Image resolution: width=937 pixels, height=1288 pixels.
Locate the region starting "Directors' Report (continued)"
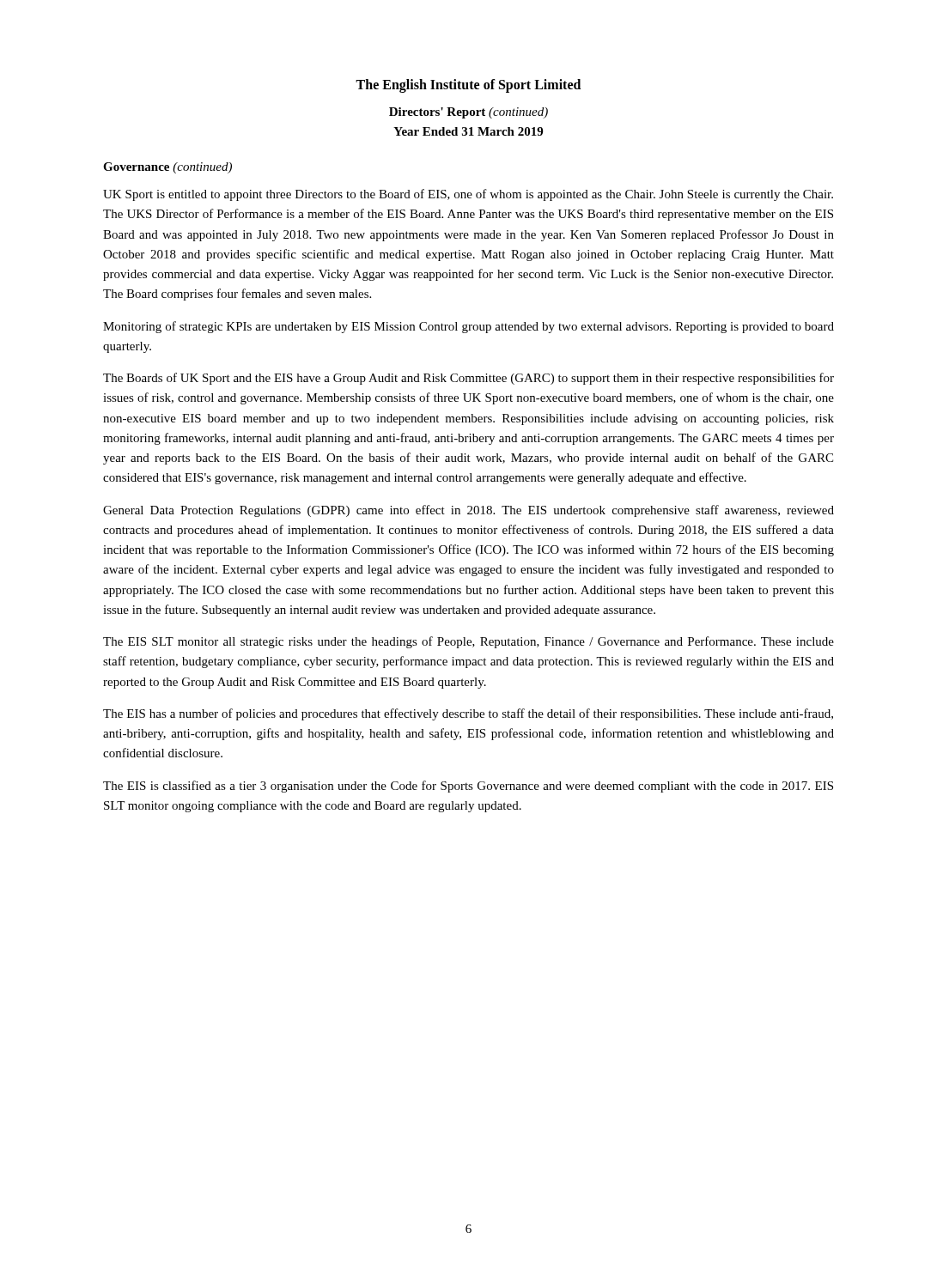[x=468, y=112]
